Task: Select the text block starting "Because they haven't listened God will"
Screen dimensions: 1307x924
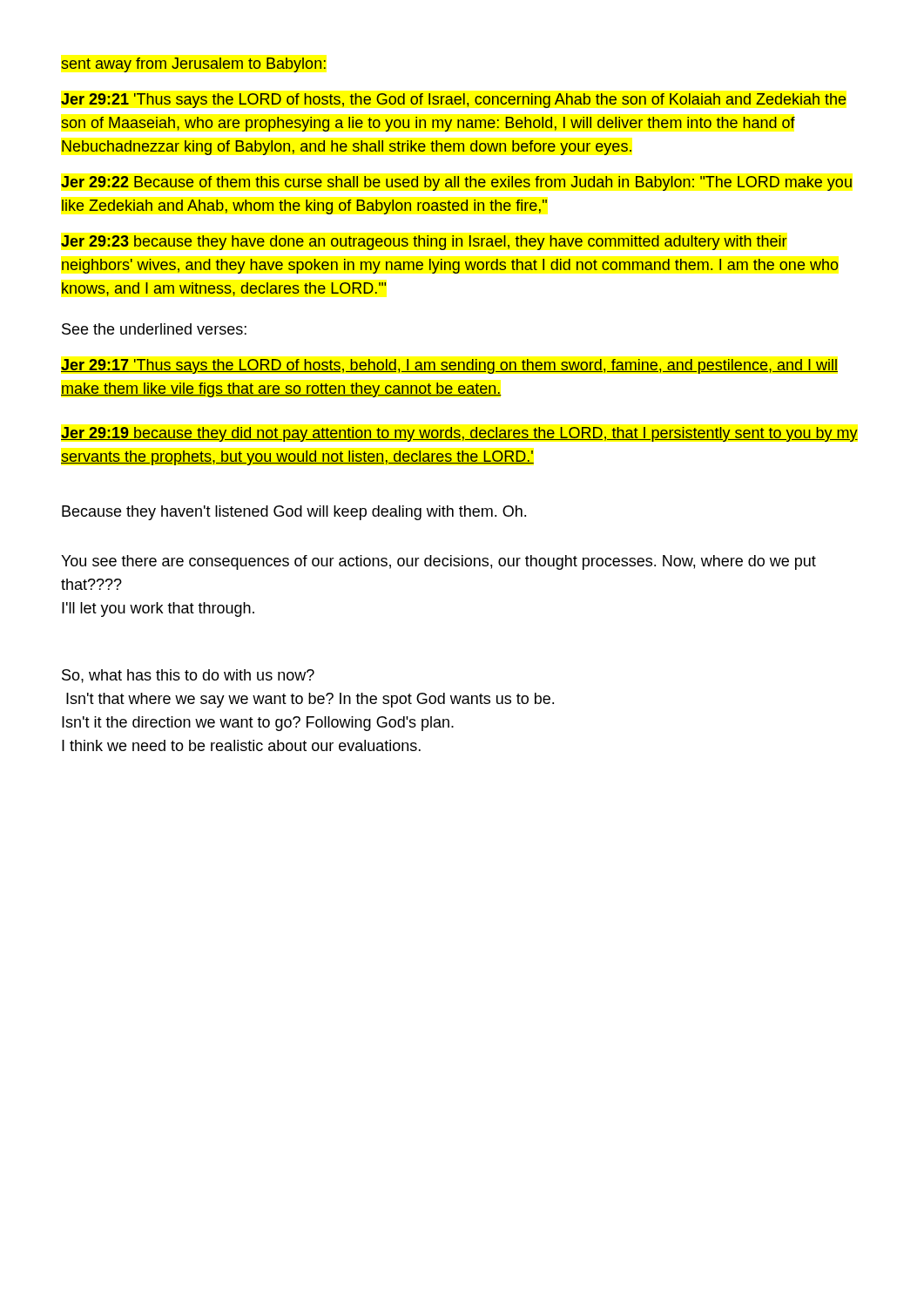Action: (x=294, y=511)
